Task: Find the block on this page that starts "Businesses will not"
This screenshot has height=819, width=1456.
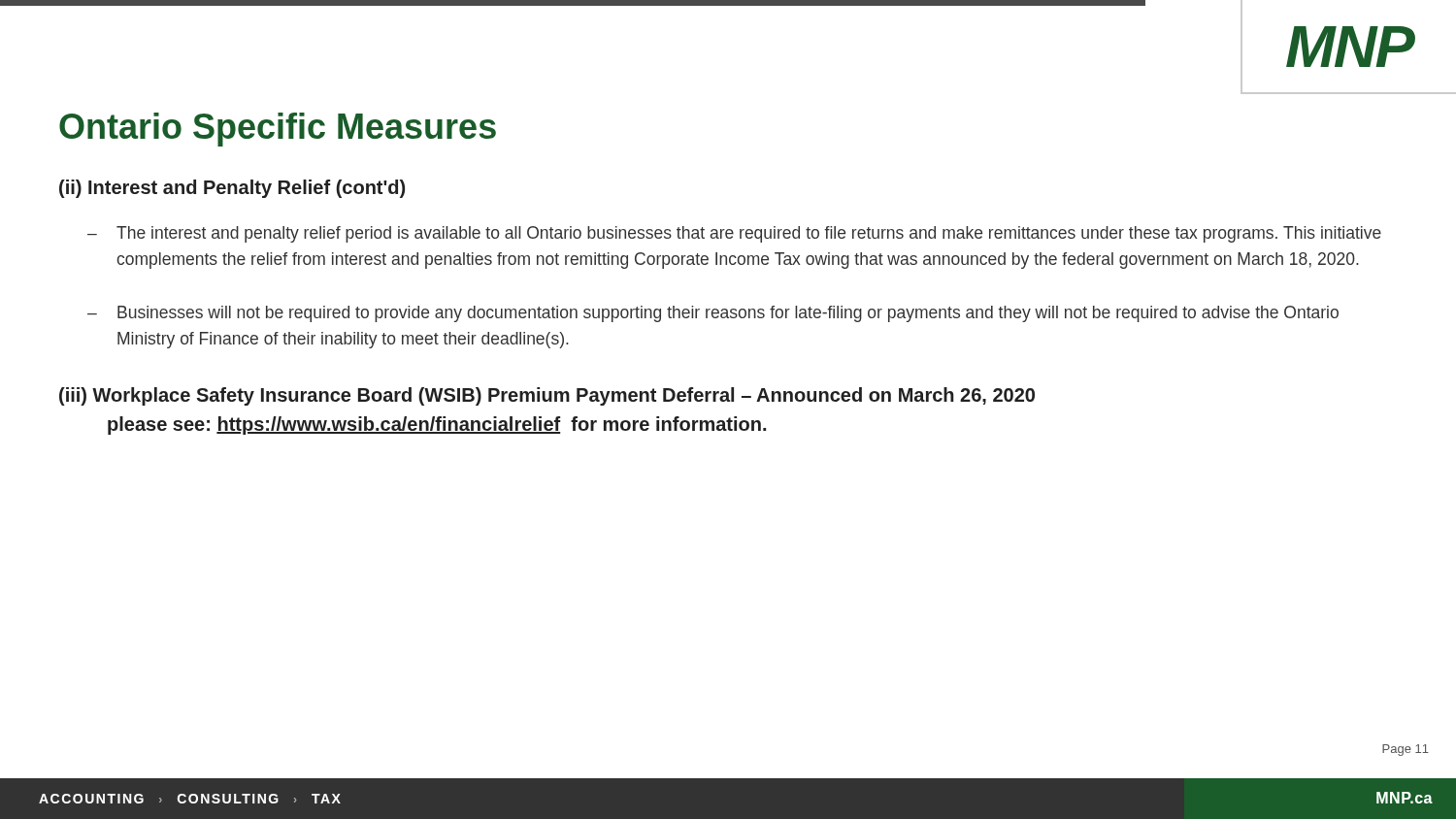Action: click(728, 326)
